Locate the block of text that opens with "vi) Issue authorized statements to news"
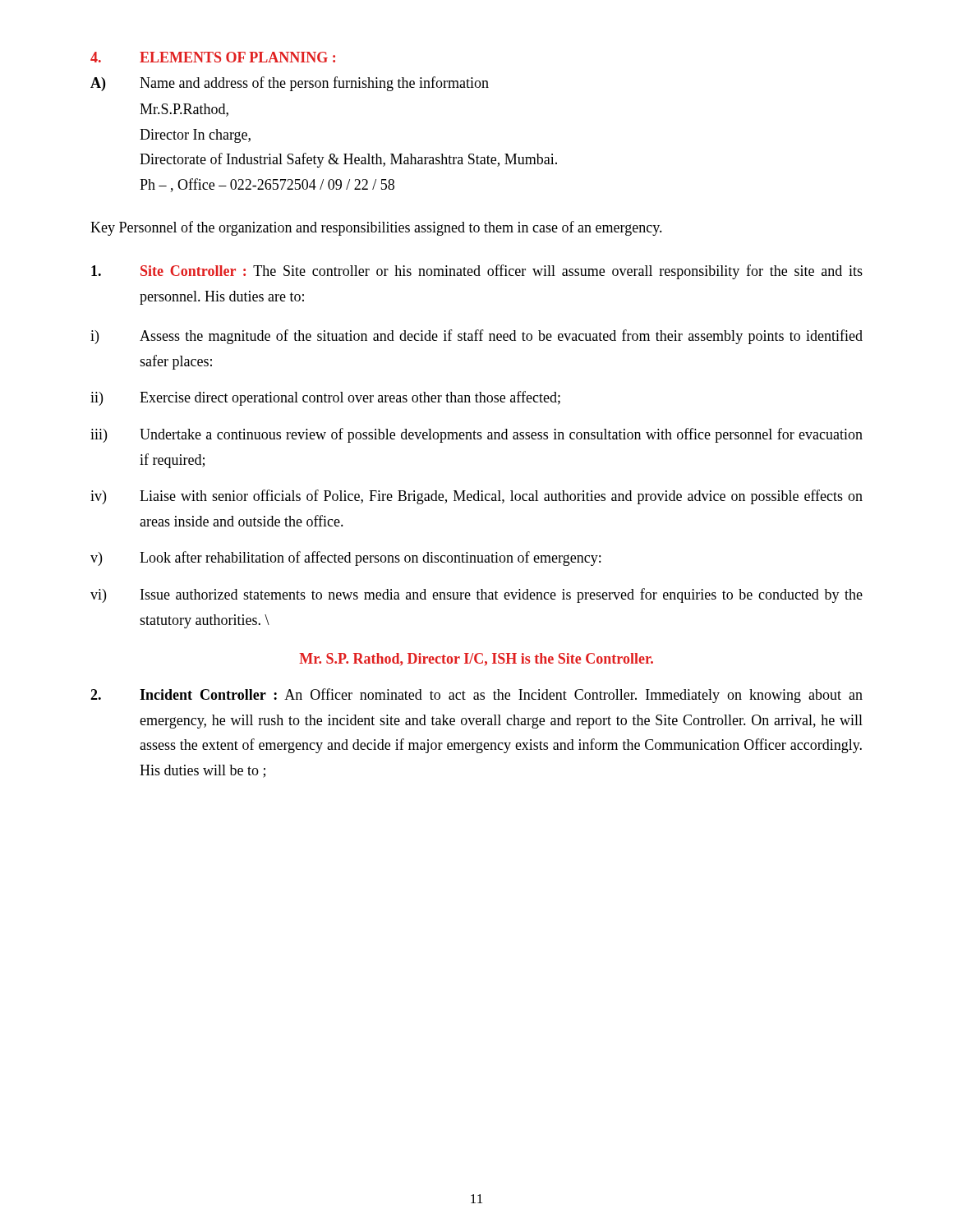 [x=476, y=607]
